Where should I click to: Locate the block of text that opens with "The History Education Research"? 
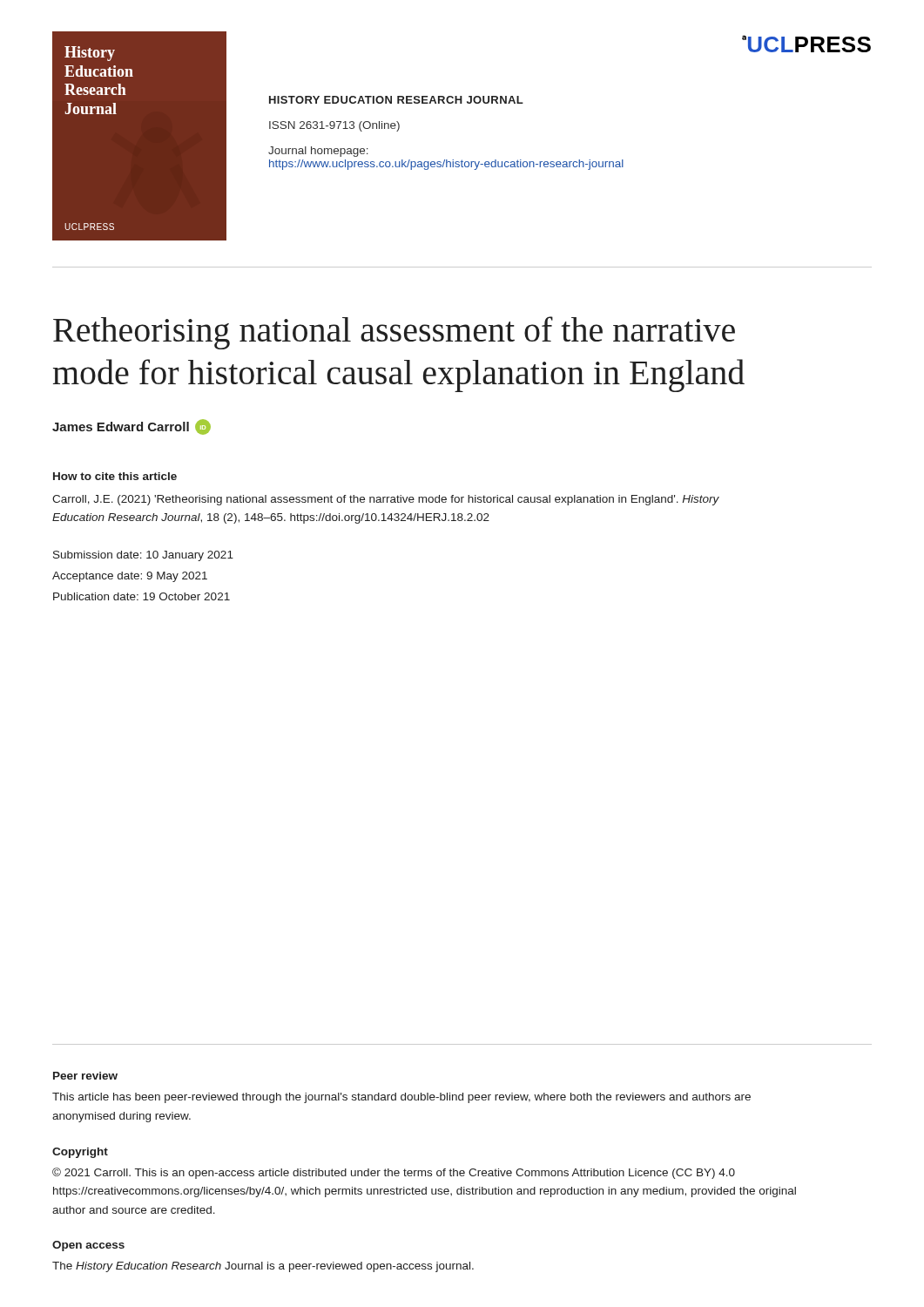263,1266
